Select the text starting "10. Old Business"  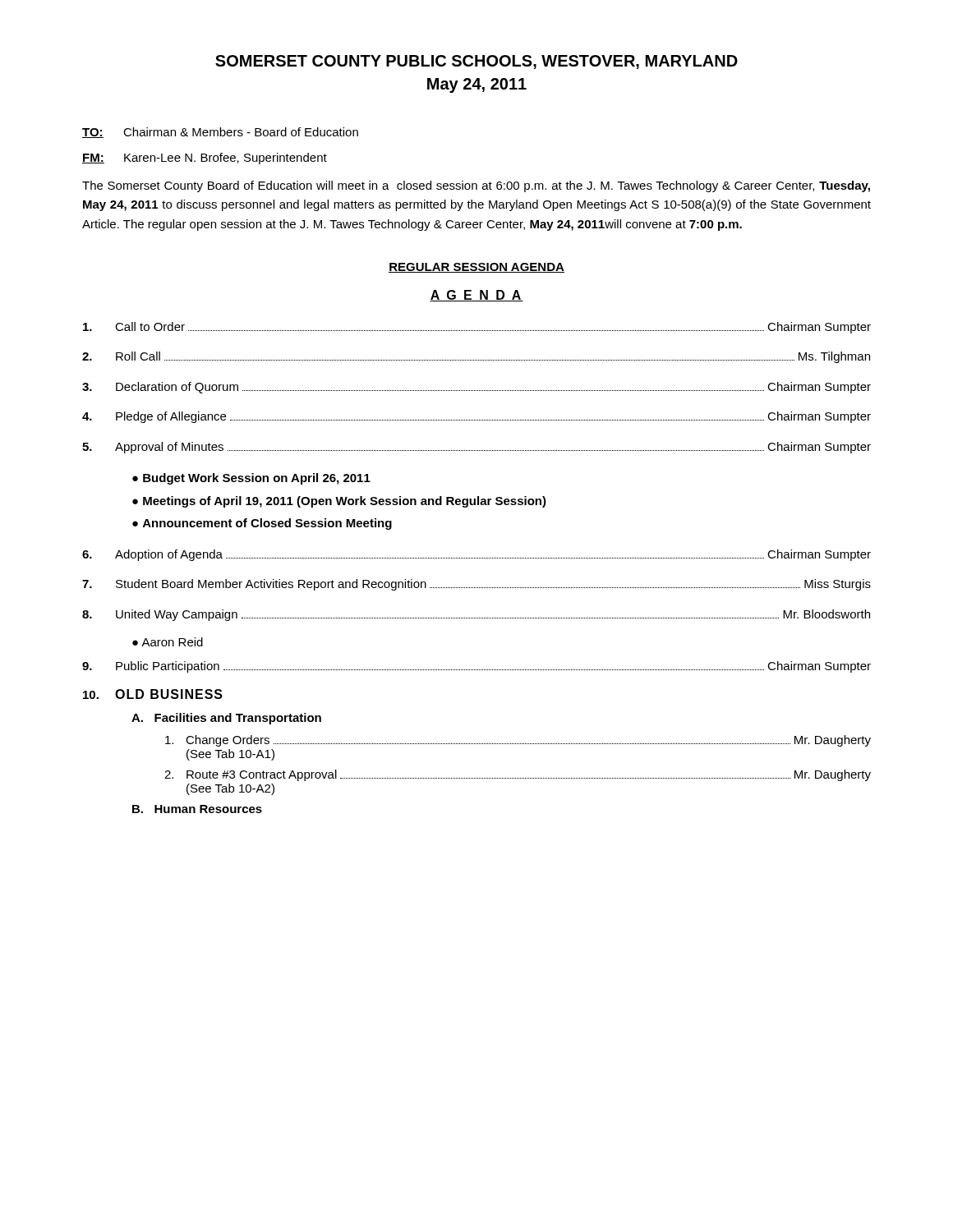153,695
